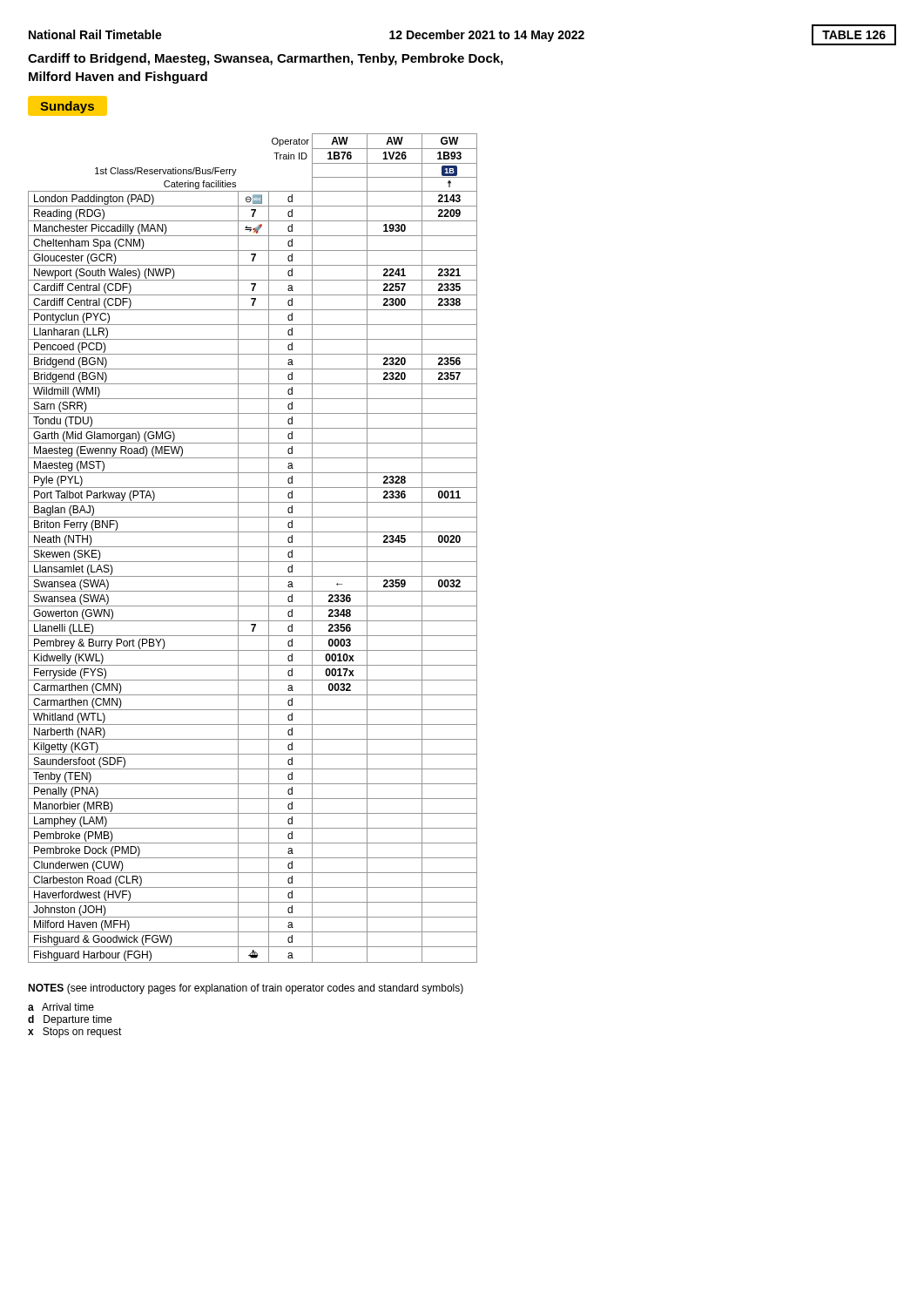Point to the block beginning "x Stops on"

click(75, 1032)
